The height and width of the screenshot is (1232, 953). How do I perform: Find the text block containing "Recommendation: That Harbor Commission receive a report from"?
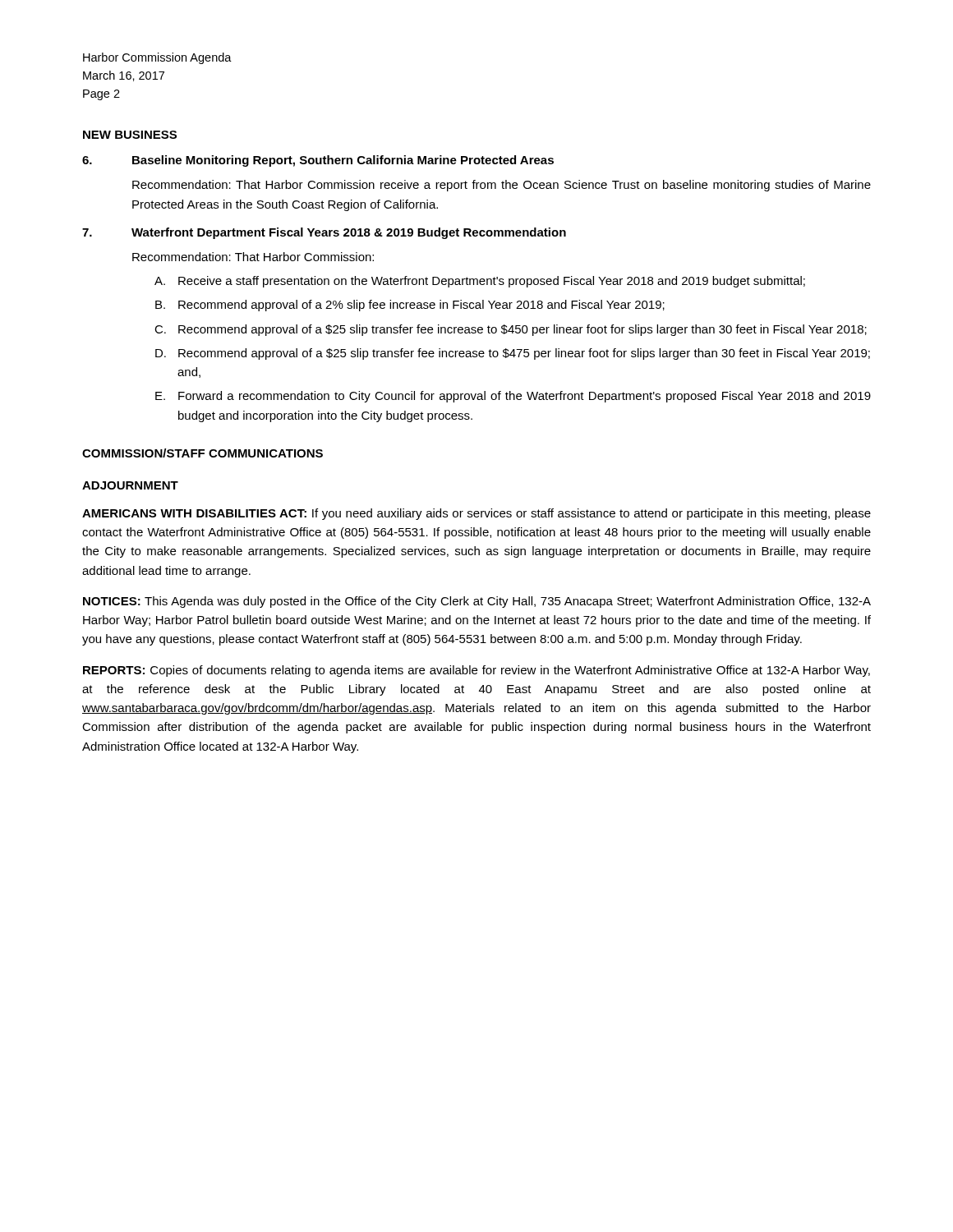coord(501,194)
